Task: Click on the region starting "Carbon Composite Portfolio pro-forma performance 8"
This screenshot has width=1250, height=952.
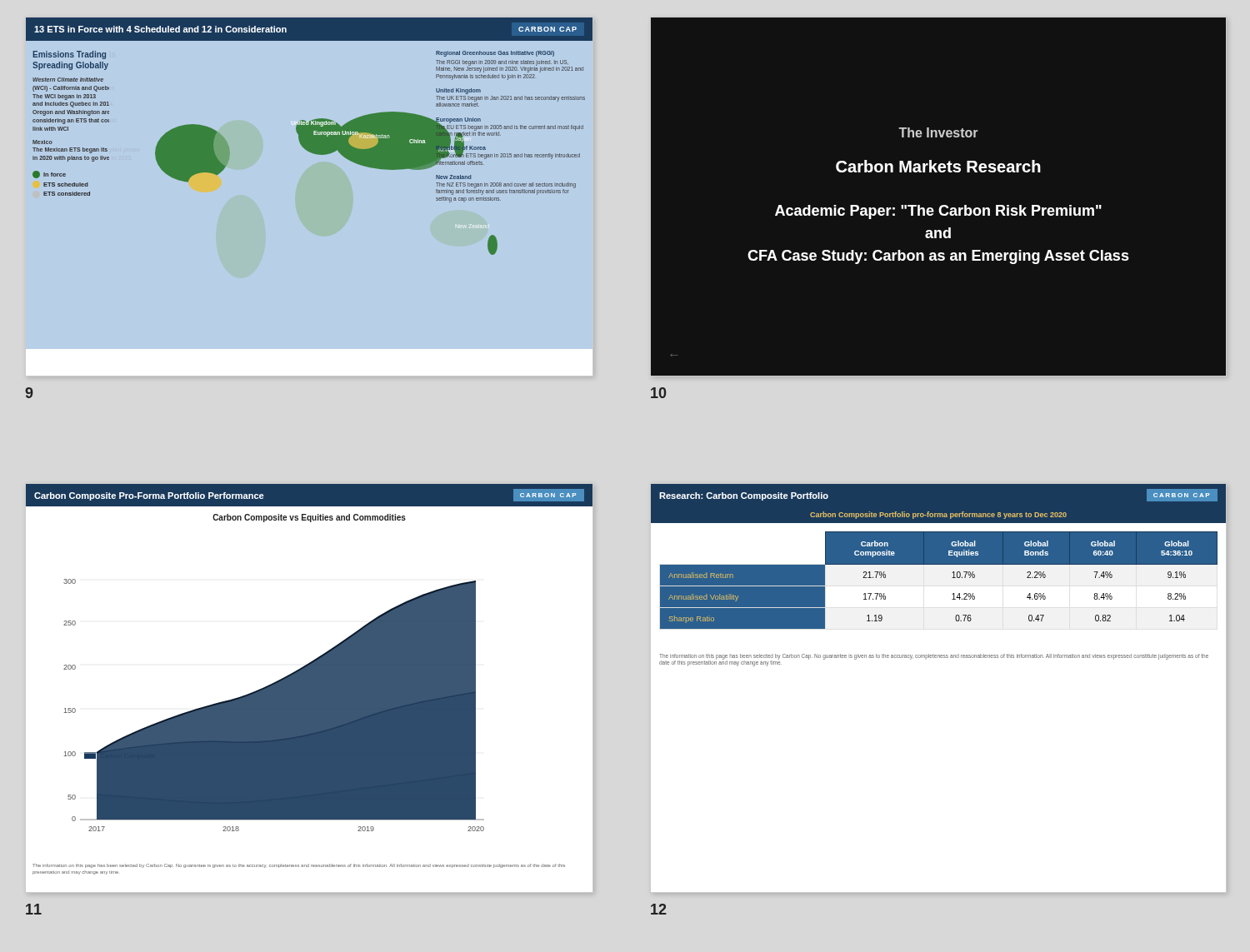Action: (938, 515)
